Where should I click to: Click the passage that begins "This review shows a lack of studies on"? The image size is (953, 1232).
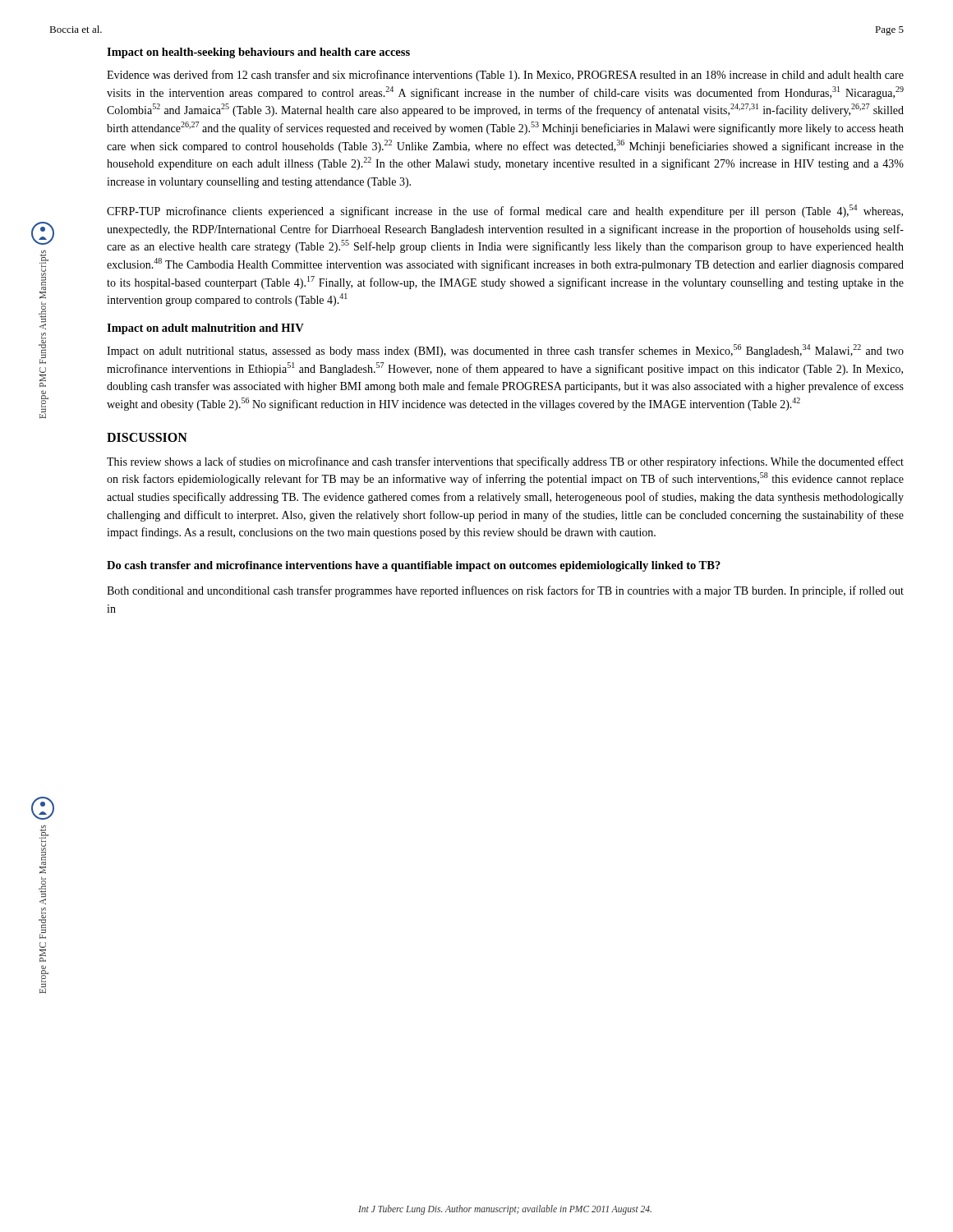point(505,497)
